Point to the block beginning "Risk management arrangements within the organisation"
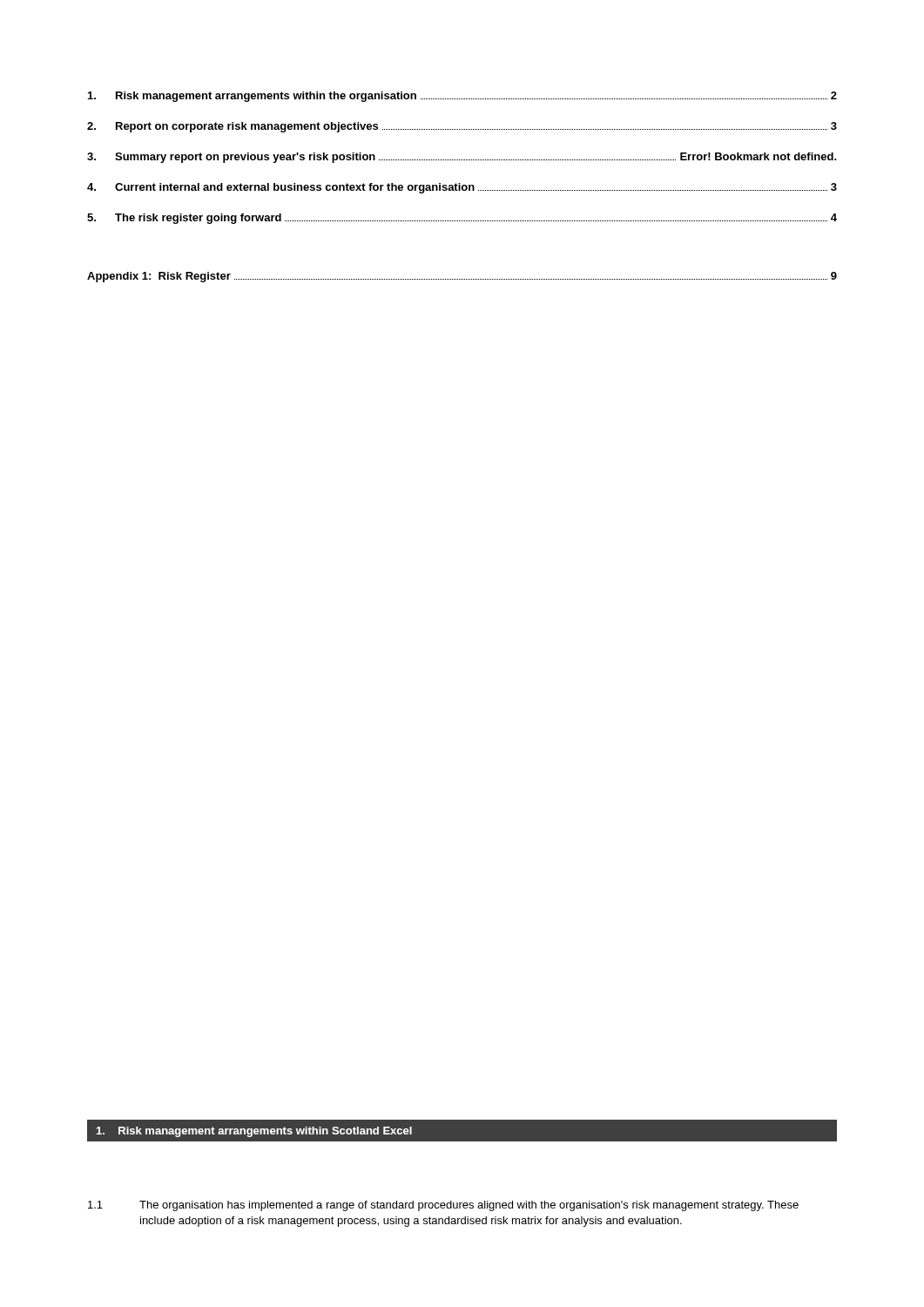This screenshot has height=1307, width=924. coord(462,95)
